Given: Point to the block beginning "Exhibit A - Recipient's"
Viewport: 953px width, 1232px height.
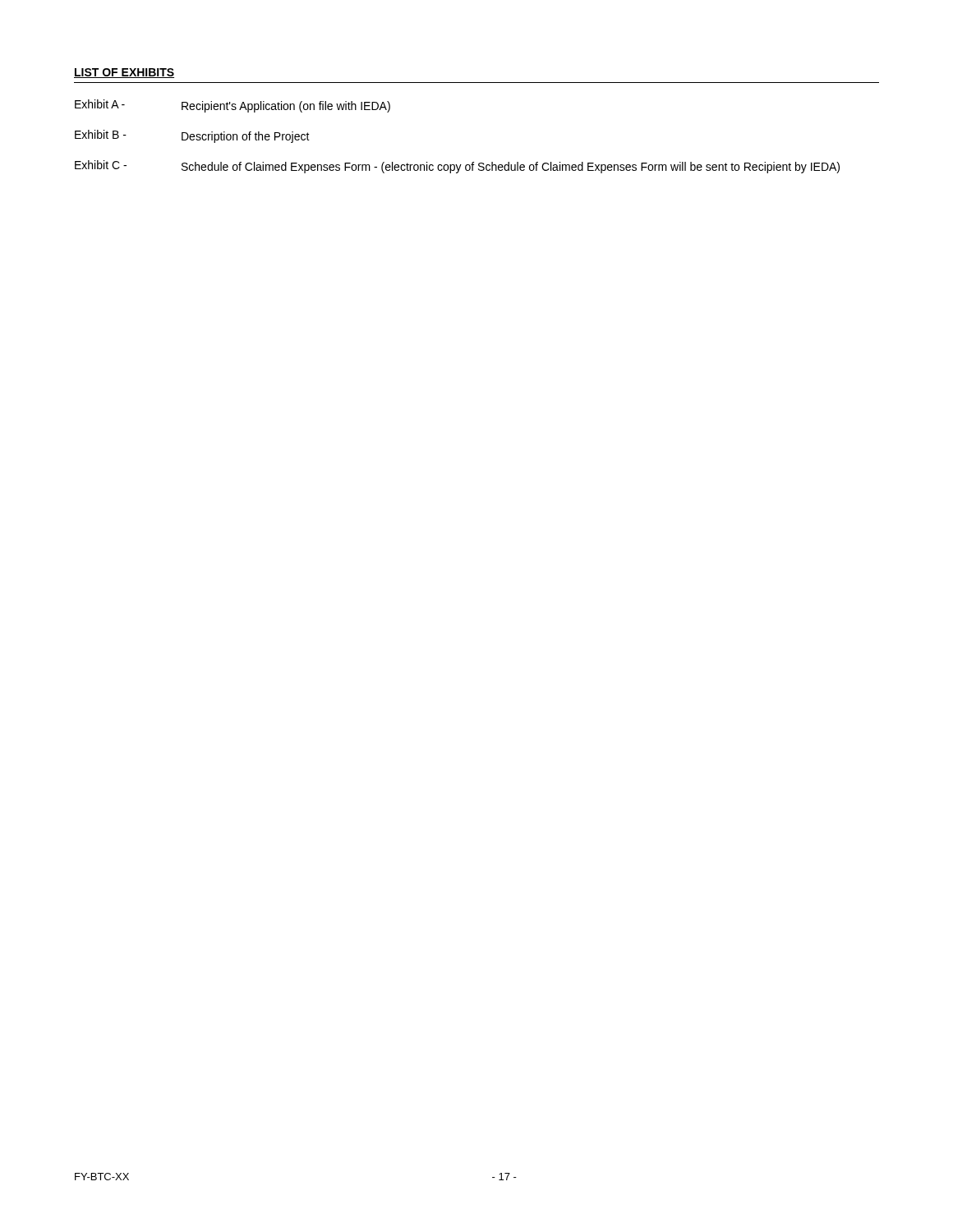Looking at the screenshot, I should click(x=232, y=106).
